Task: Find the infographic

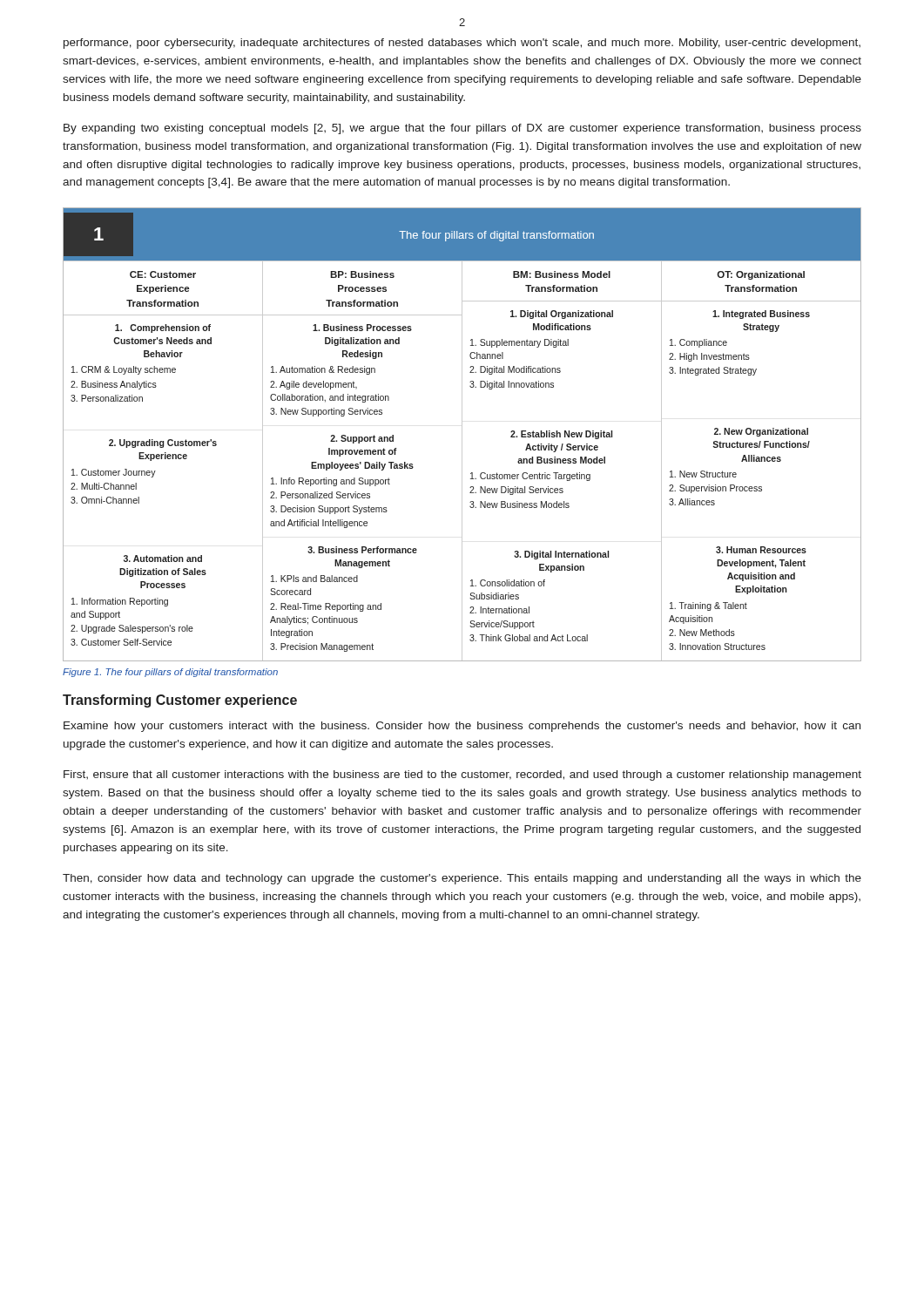Action: click(462, 435)
